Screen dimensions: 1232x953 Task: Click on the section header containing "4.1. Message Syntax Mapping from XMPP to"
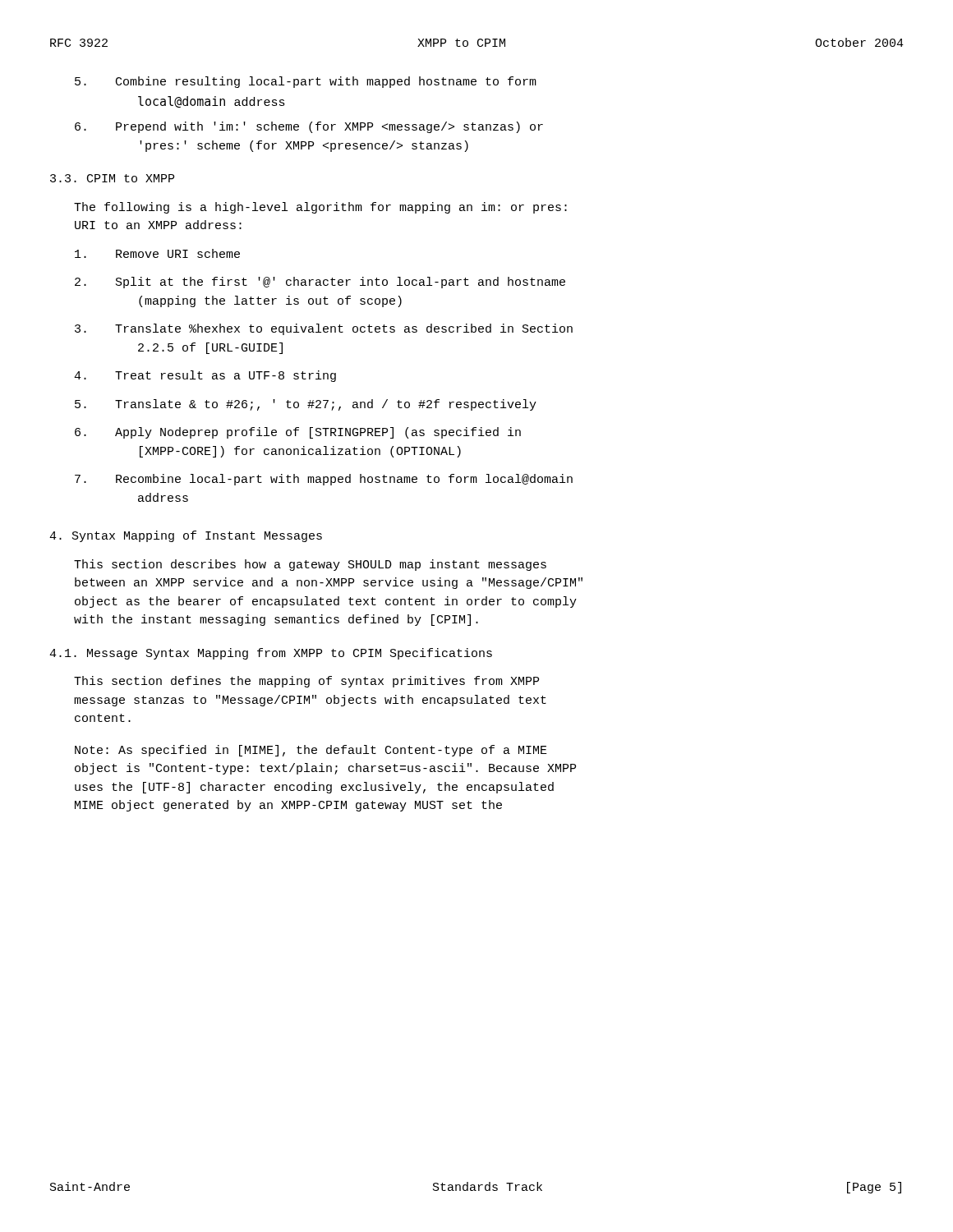pos(271,654)
